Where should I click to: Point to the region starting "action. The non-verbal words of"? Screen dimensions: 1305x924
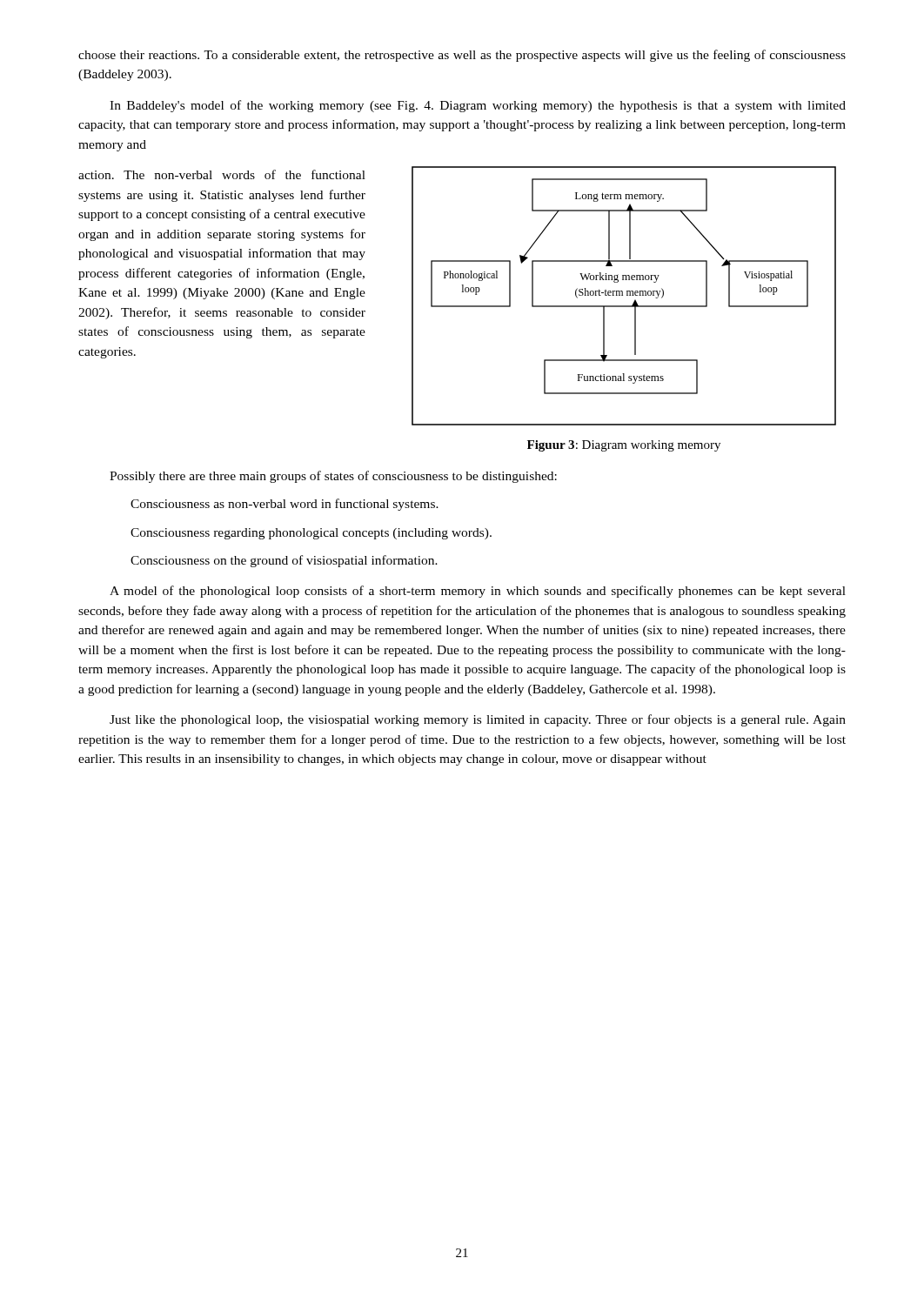222,263
